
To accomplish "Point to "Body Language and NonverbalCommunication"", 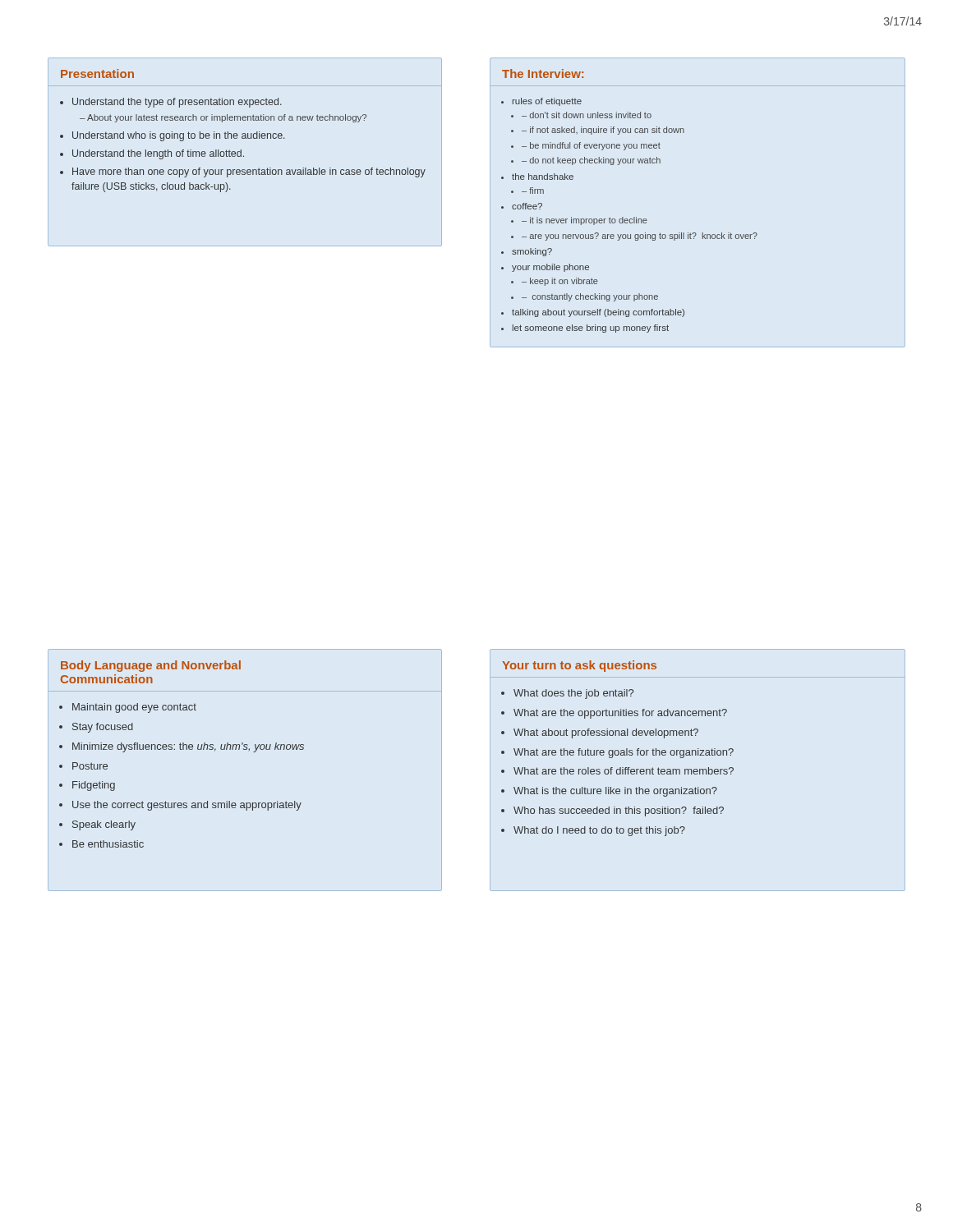I will click(x=151, y=672).
